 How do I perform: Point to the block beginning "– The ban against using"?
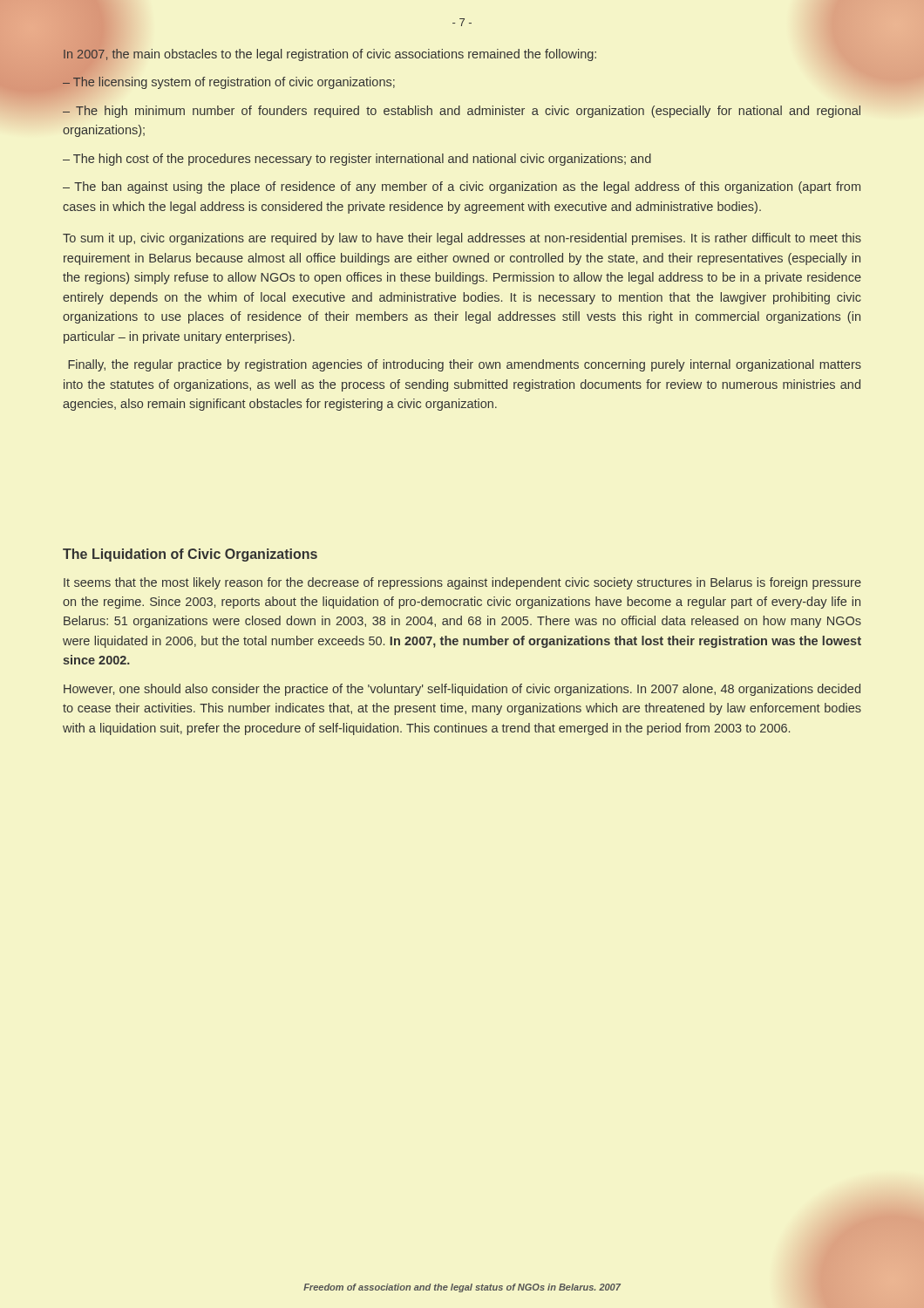462,197
